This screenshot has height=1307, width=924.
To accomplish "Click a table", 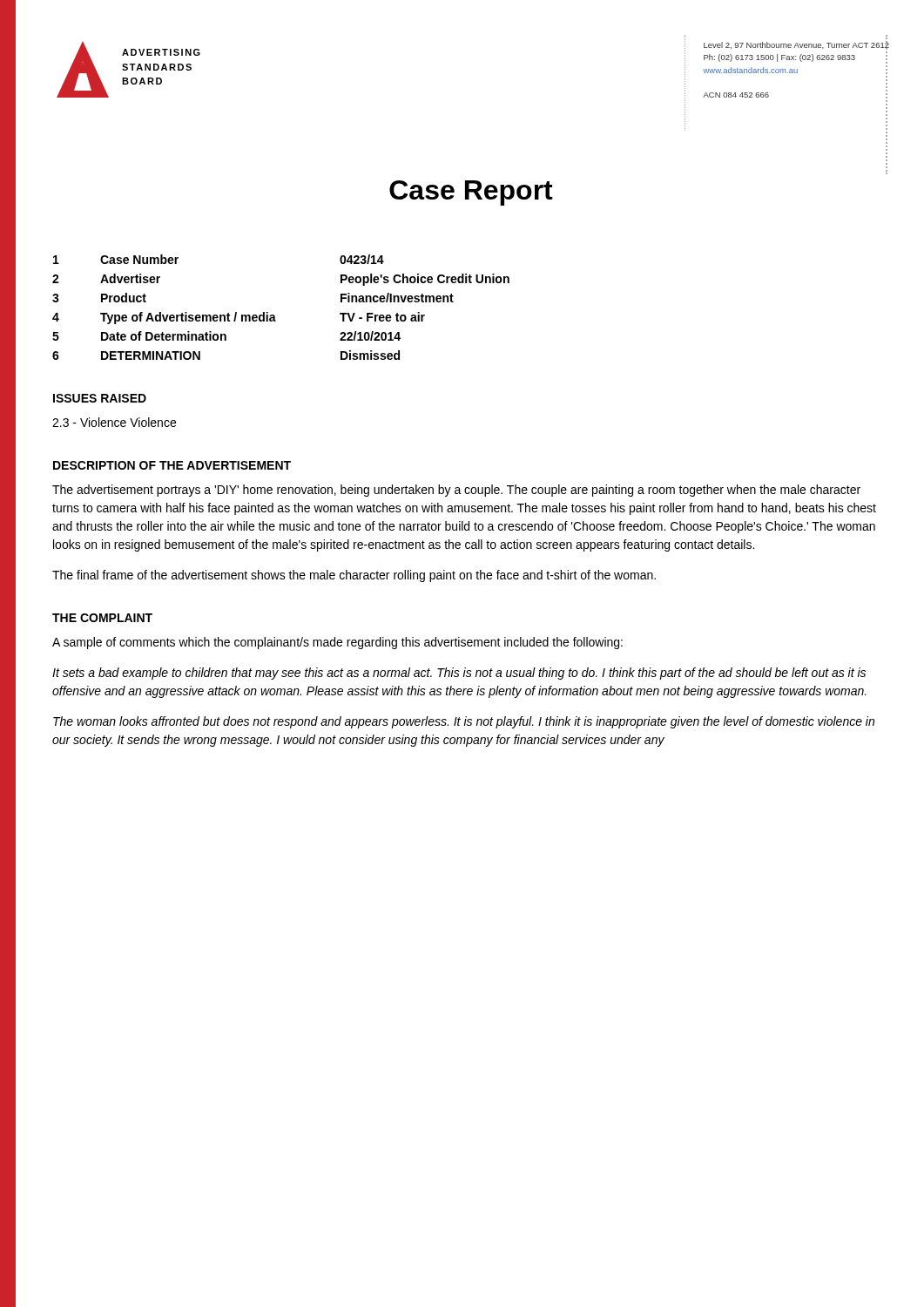I will point(471,308).
